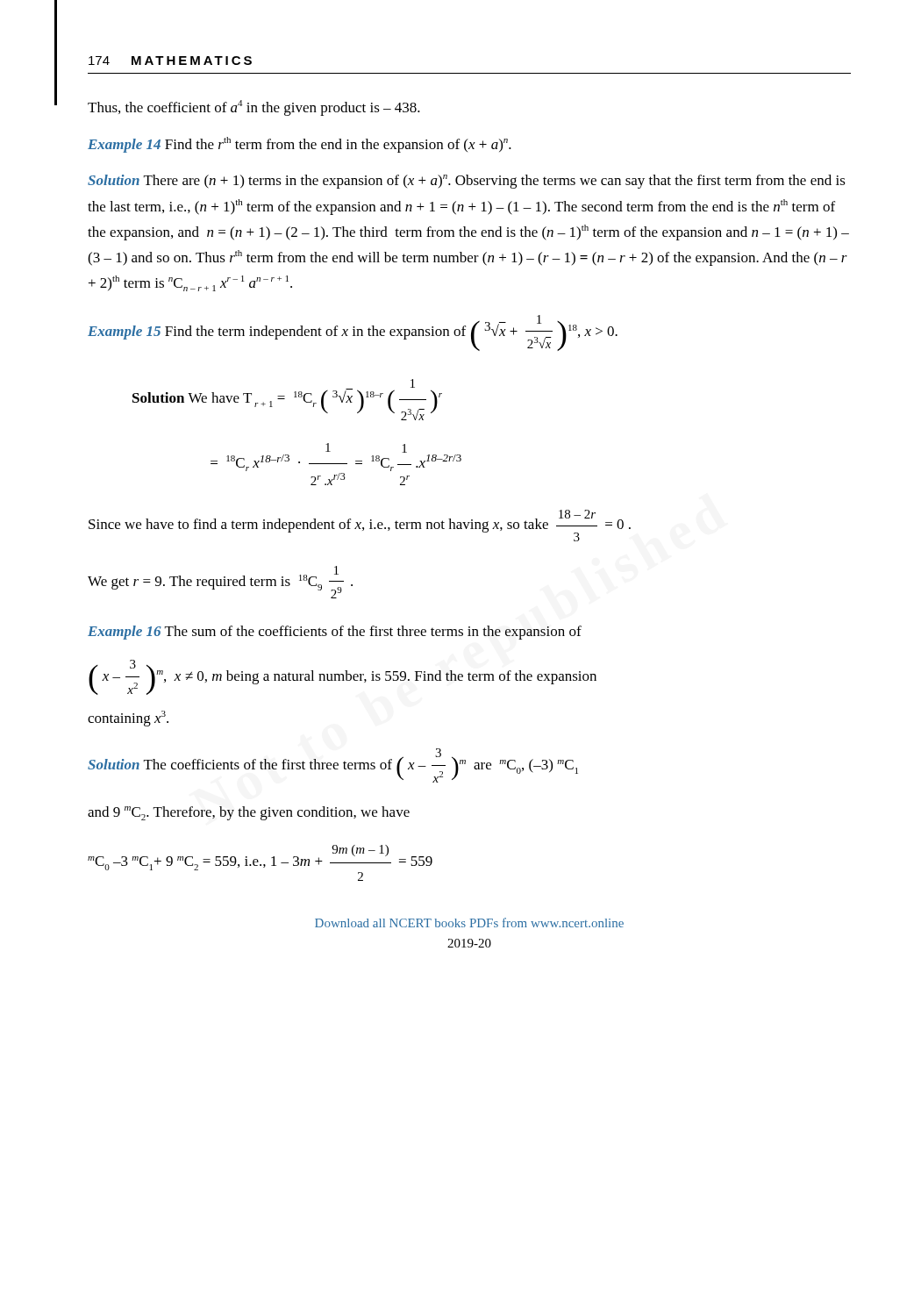
Task: Click on the block starting "Since we have to find"
Action: (x=360, y=526)
